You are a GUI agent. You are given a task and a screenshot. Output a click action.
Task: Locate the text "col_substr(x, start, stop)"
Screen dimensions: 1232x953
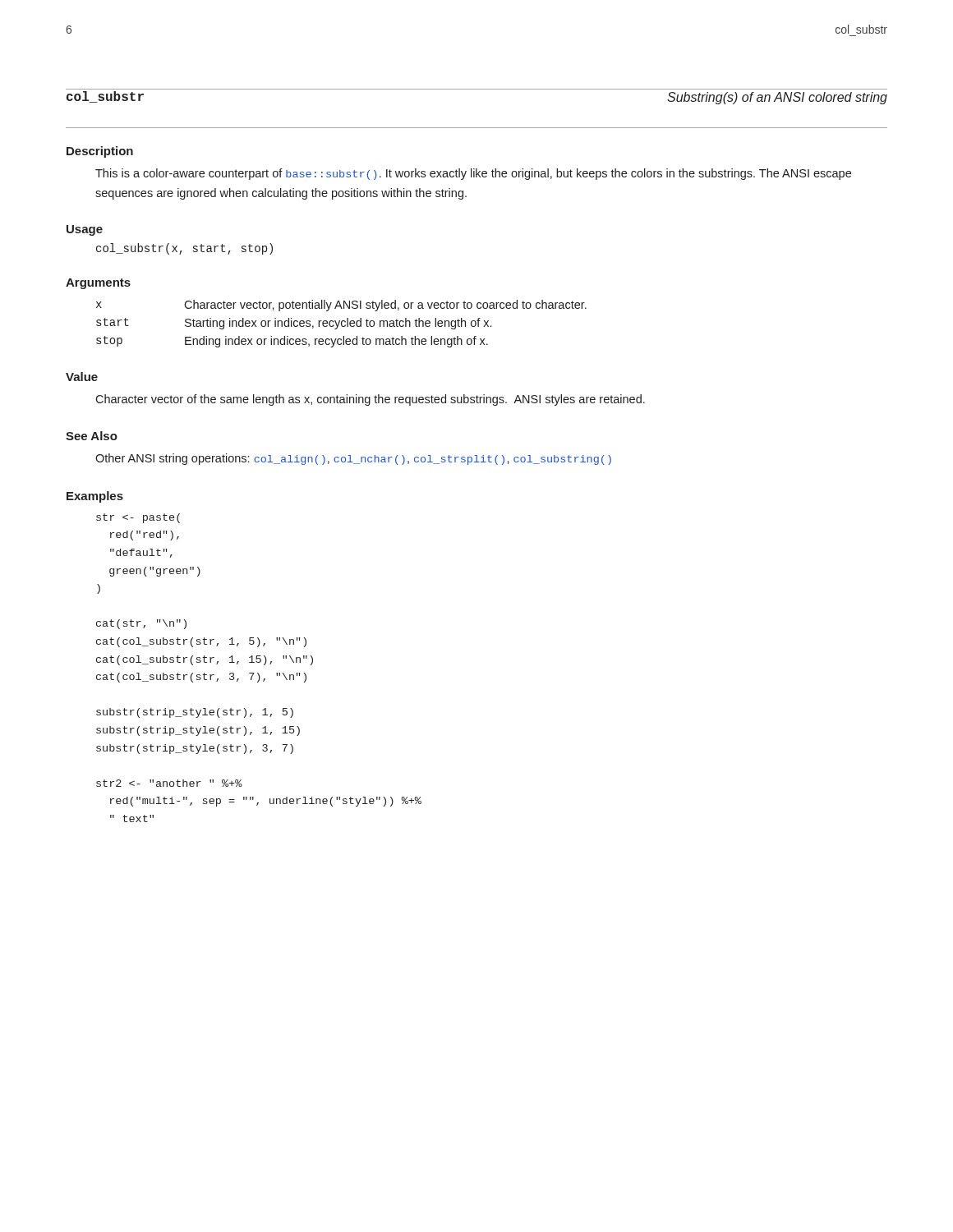185,249
